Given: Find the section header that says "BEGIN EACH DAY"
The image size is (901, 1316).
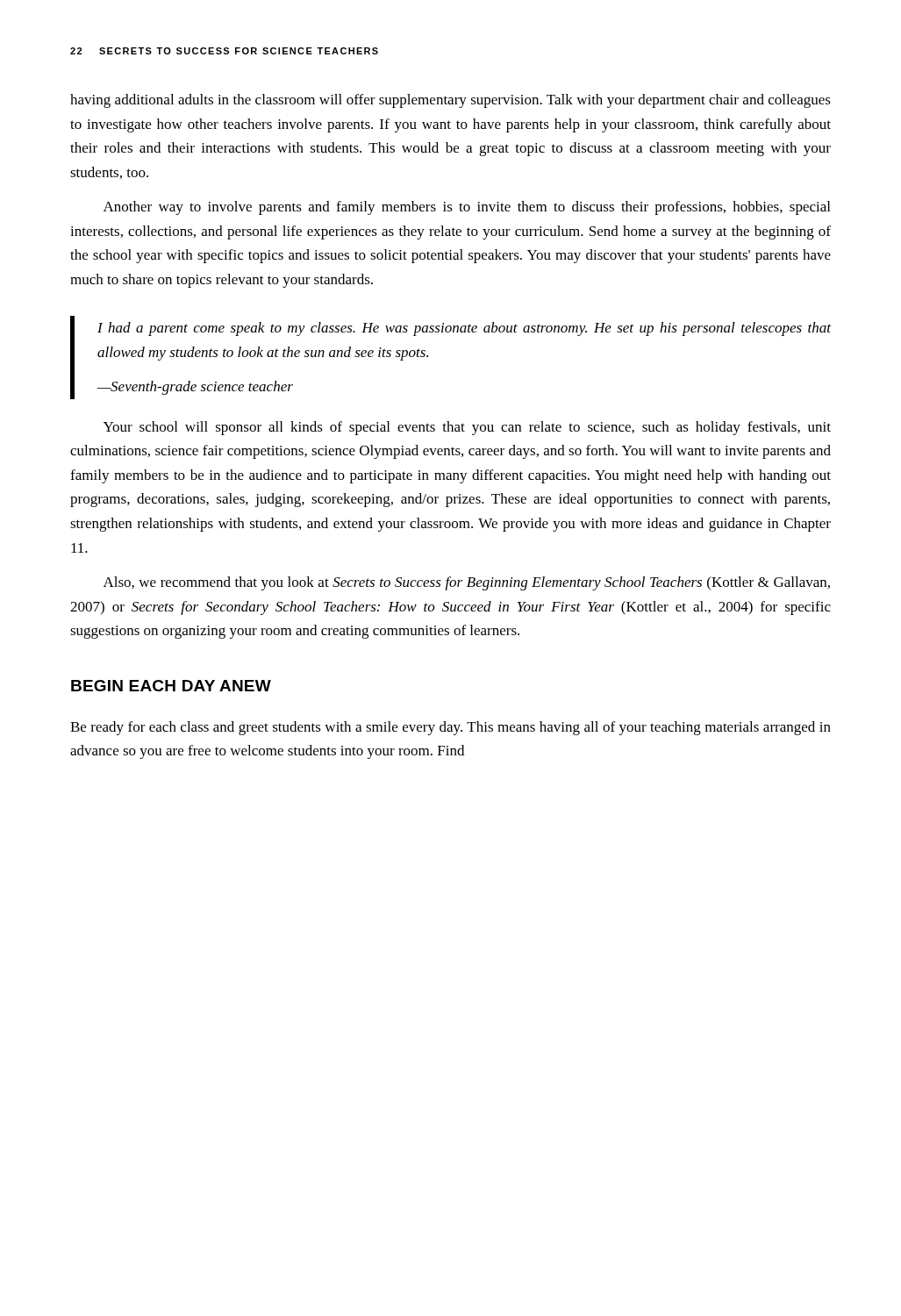Looking at the screenshot, I should click(171, 685).
